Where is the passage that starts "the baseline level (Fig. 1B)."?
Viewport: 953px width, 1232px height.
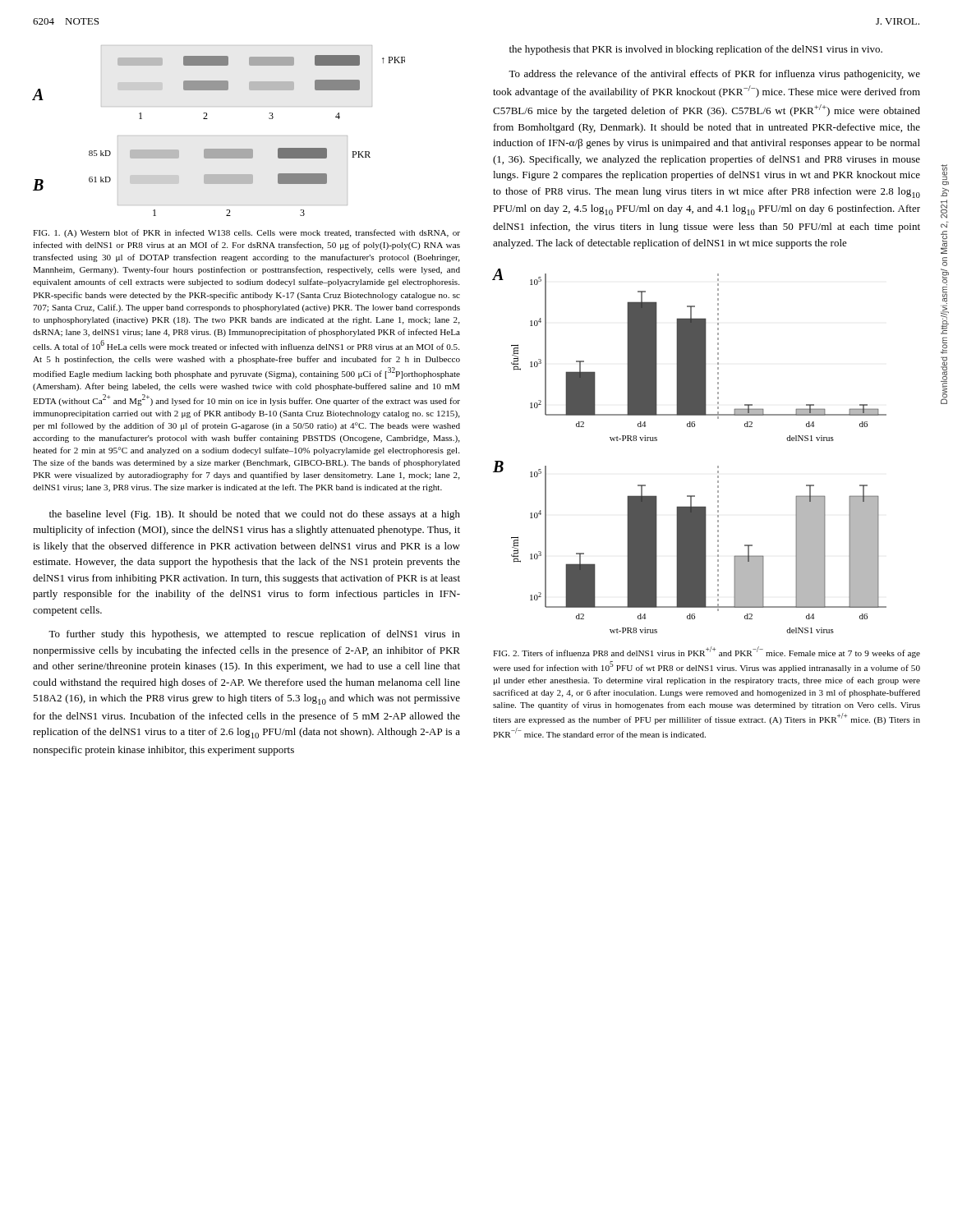(246, 632)
